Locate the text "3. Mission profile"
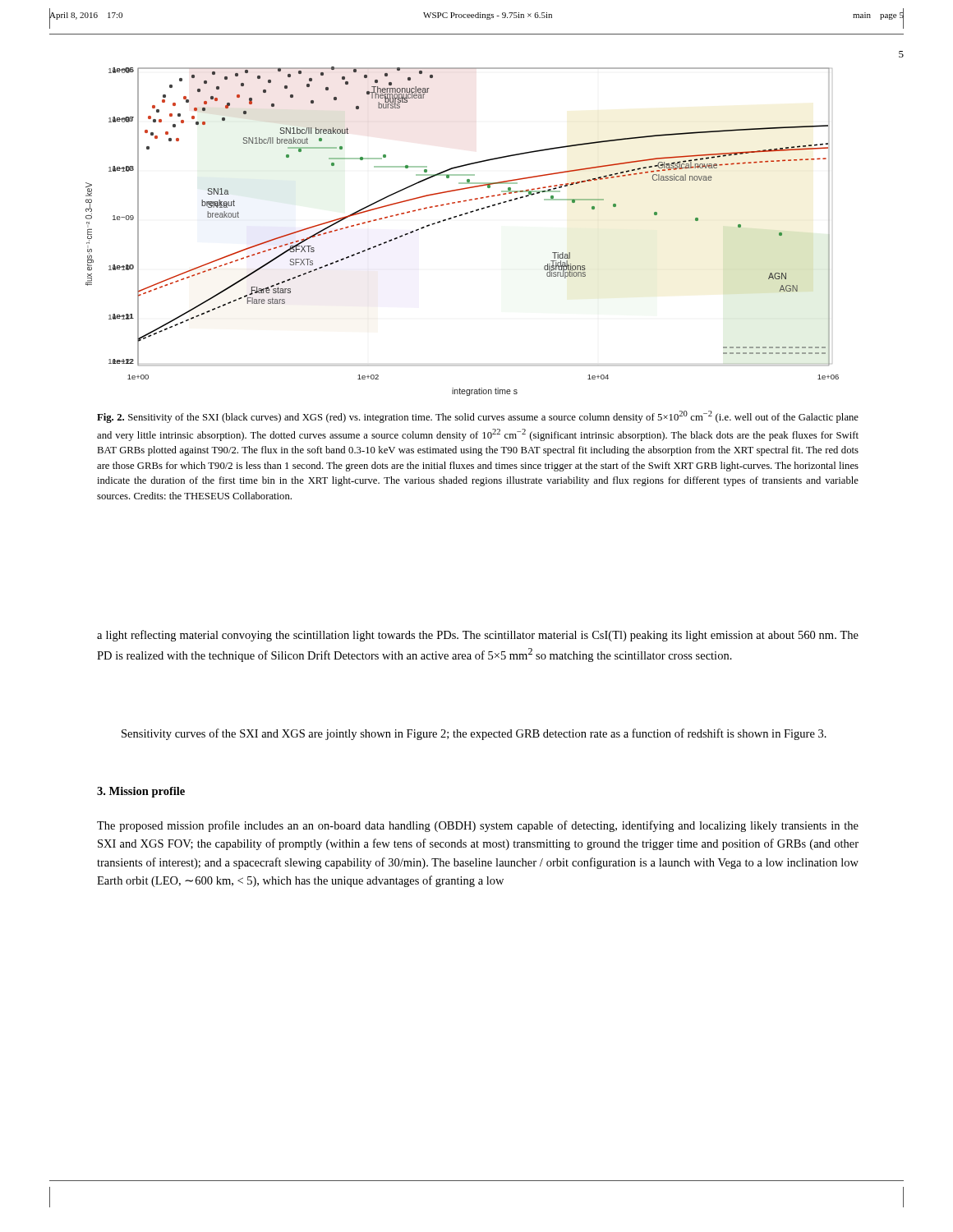The width and height of the screenshot is (953, 1232). [141, 791]
